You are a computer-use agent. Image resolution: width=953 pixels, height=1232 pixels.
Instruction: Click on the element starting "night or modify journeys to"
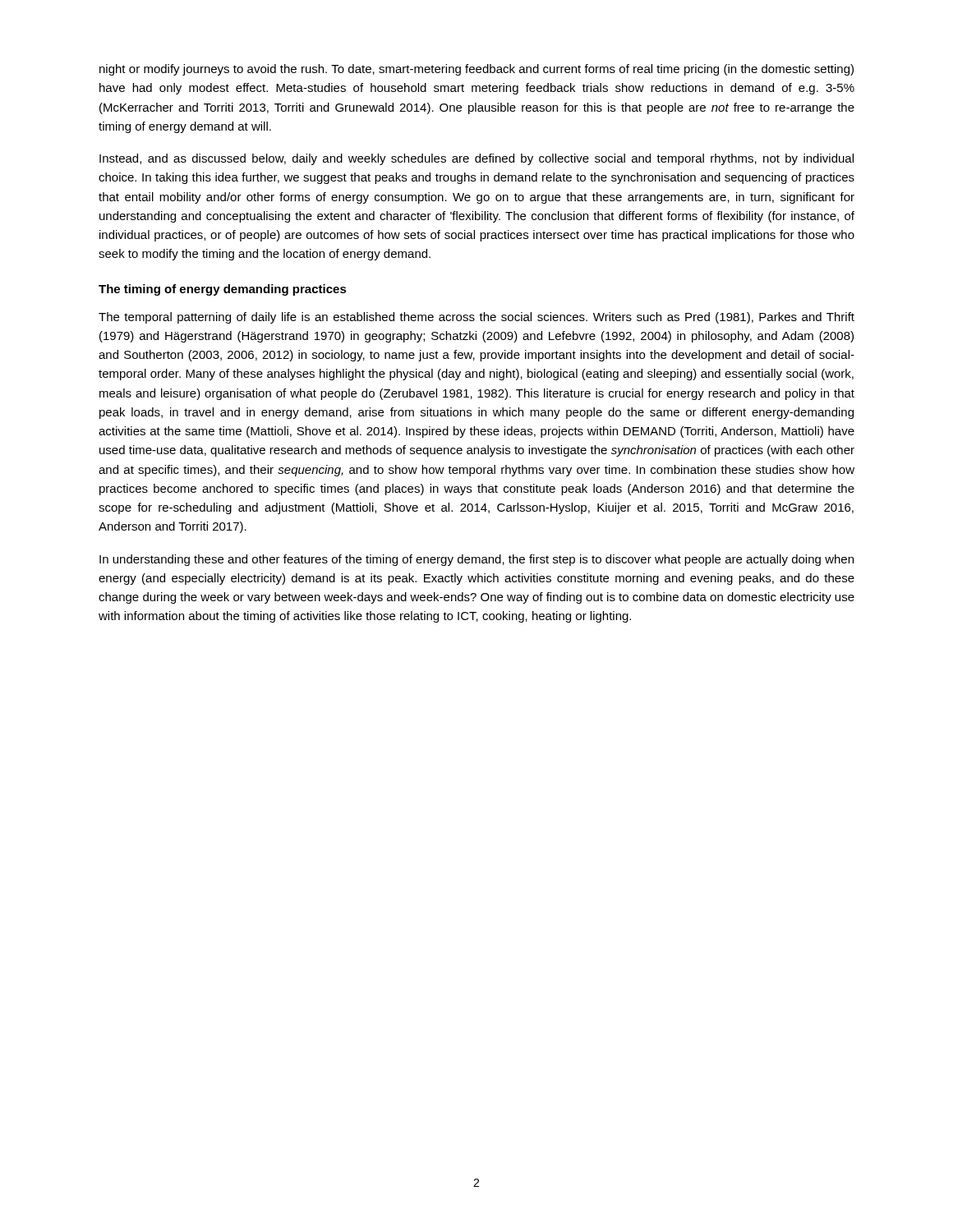tap(476, 97)
